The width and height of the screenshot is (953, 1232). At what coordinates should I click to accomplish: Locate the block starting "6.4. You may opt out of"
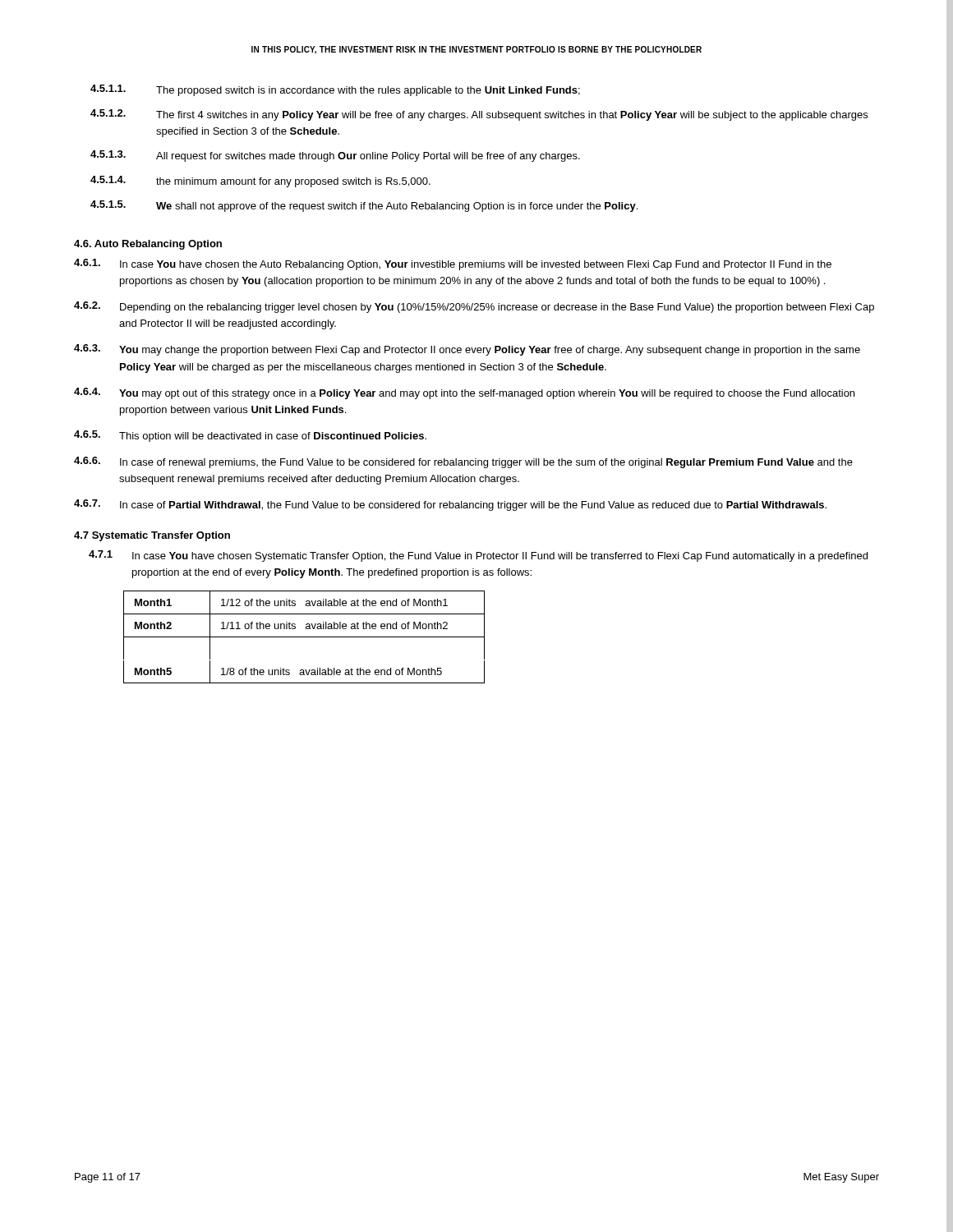pos(476,402)
